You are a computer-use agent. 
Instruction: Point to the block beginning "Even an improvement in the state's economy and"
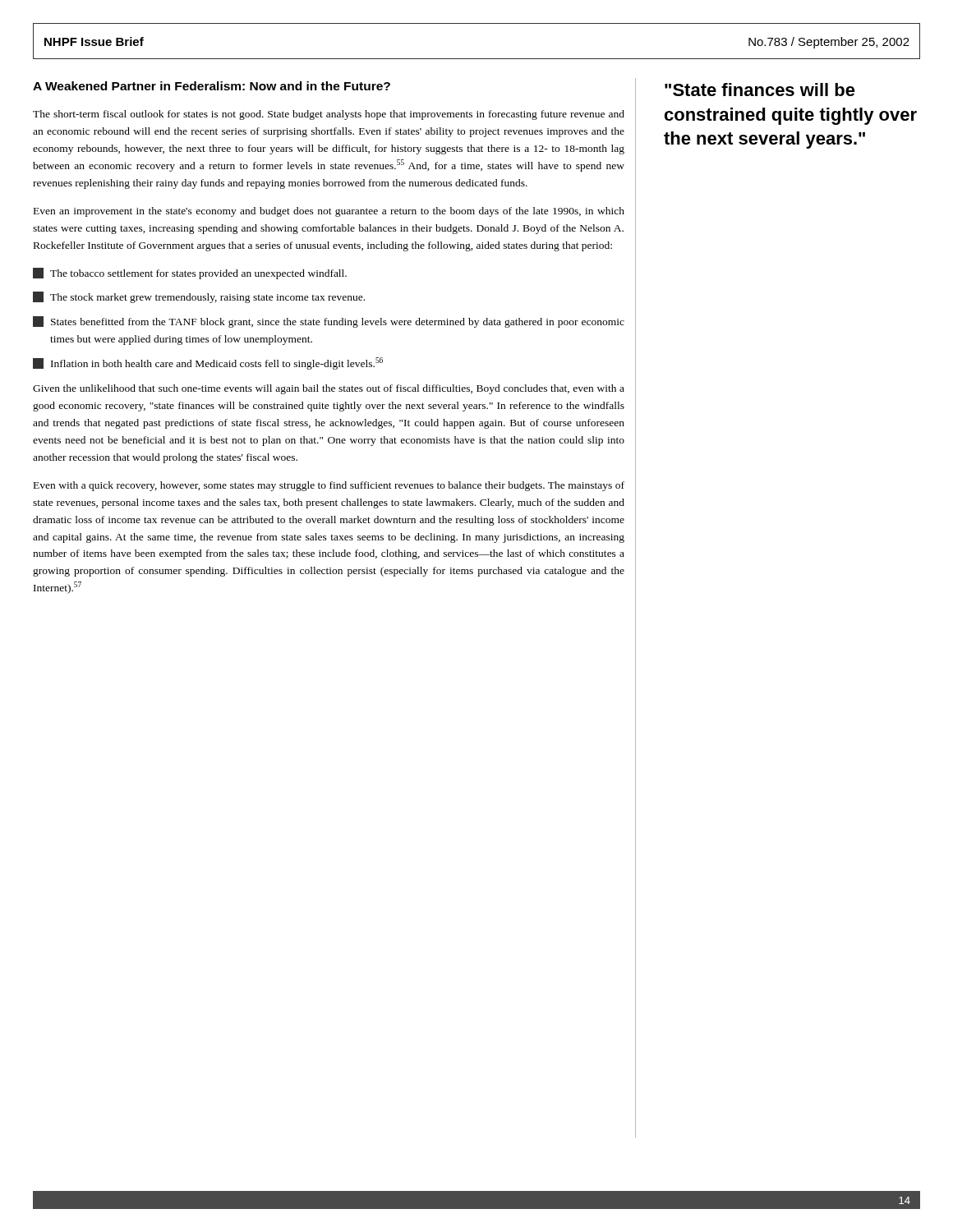tap(329, 228)
